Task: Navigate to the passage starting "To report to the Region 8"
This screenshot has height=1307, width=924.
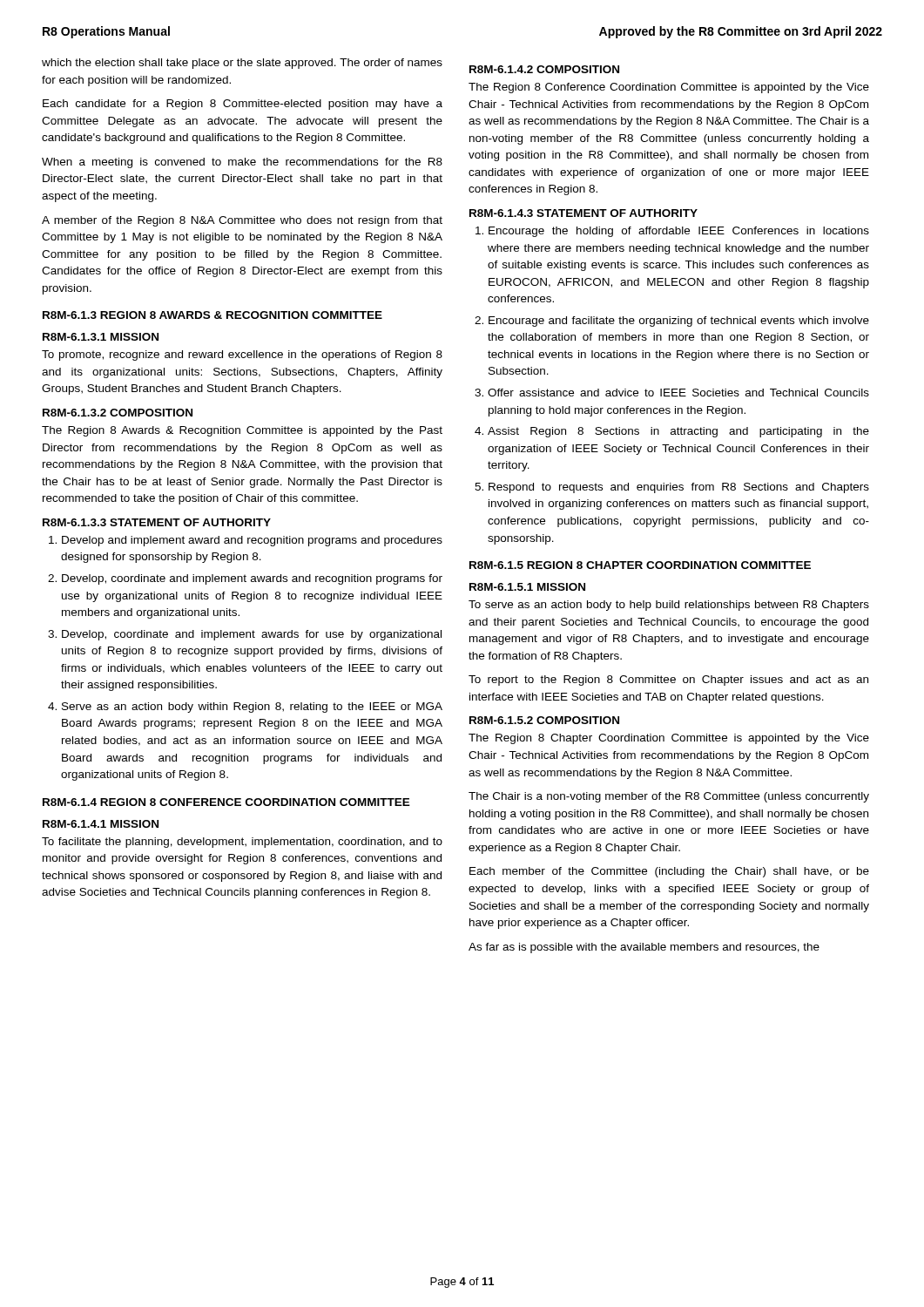Action: coord(669,688)
